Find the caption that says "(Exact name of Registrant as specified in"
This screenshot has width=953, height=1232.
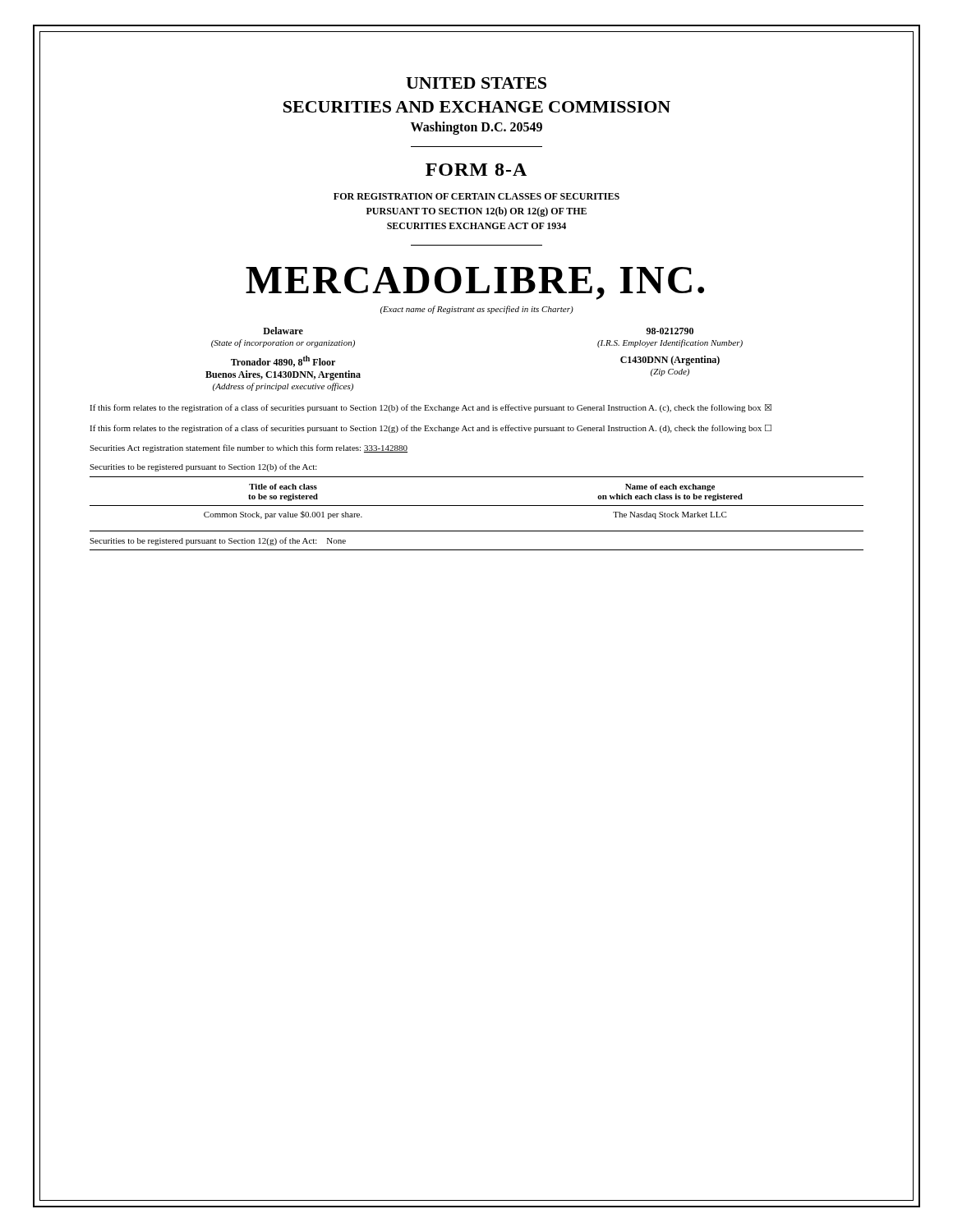coord(476,309)
